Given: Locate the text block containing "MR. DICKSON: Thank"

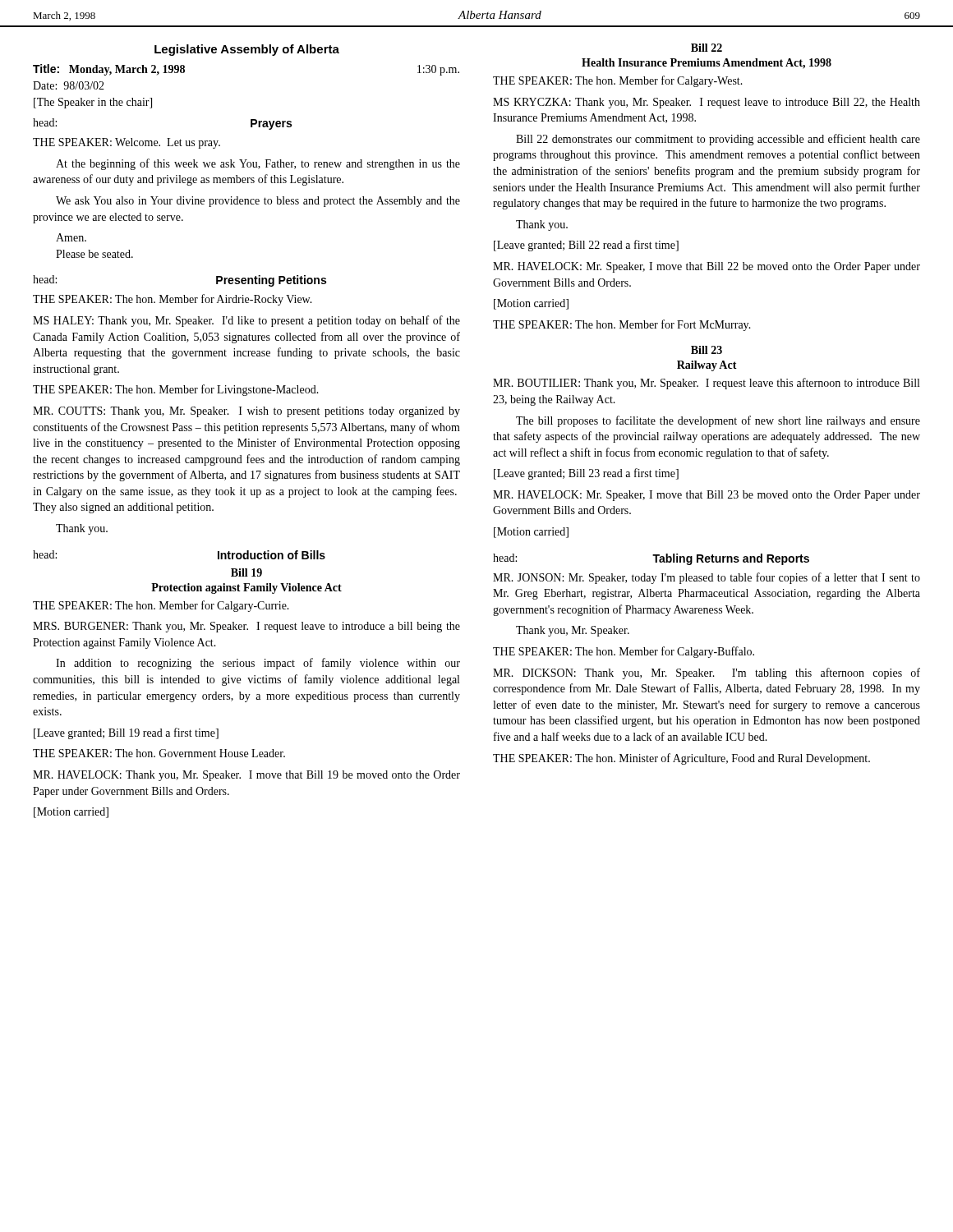Looking at the screenshot, I should pos(707,705).
